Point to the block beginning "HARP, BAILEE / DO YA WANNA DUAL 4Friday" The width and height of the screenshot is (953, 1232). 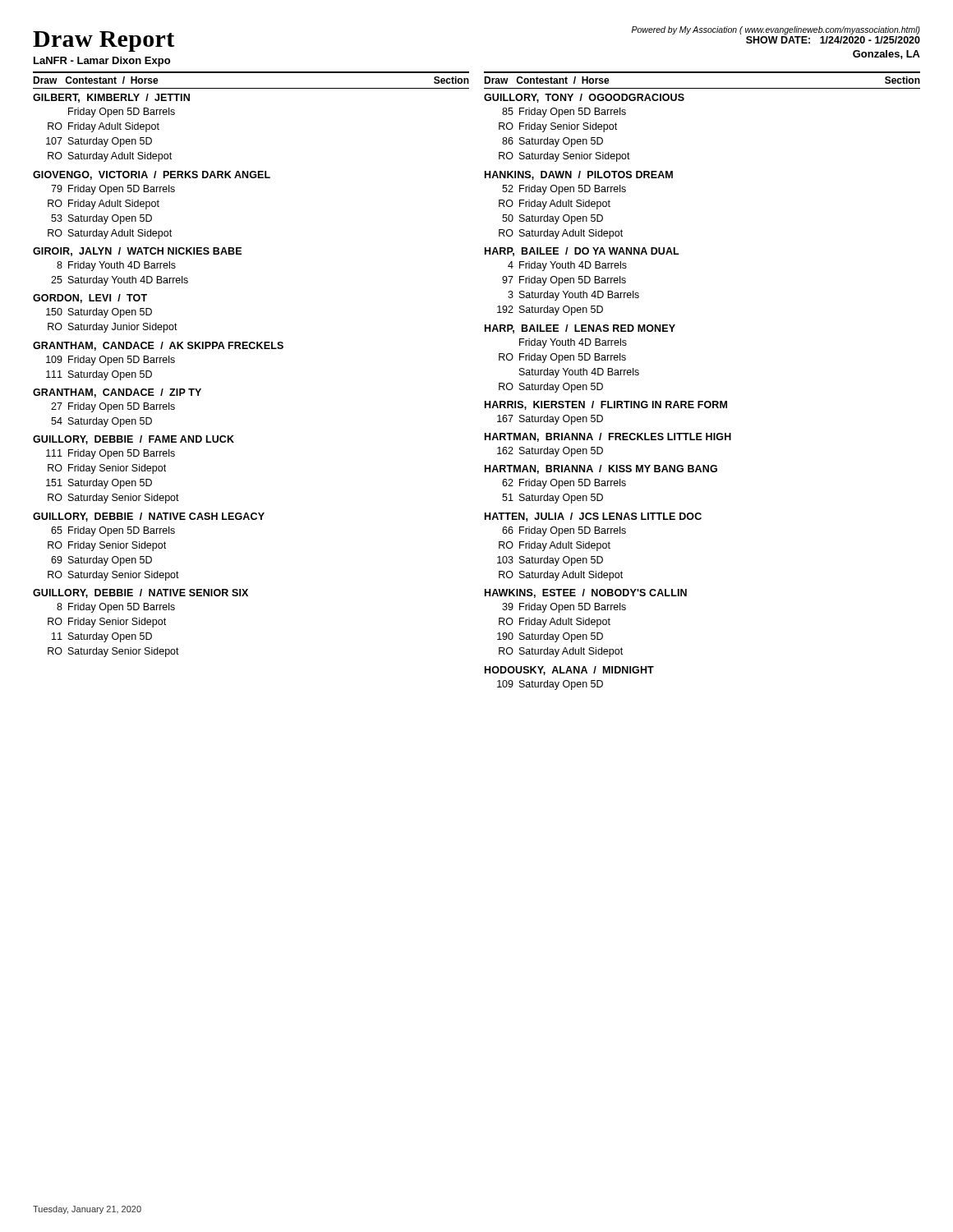582,252
